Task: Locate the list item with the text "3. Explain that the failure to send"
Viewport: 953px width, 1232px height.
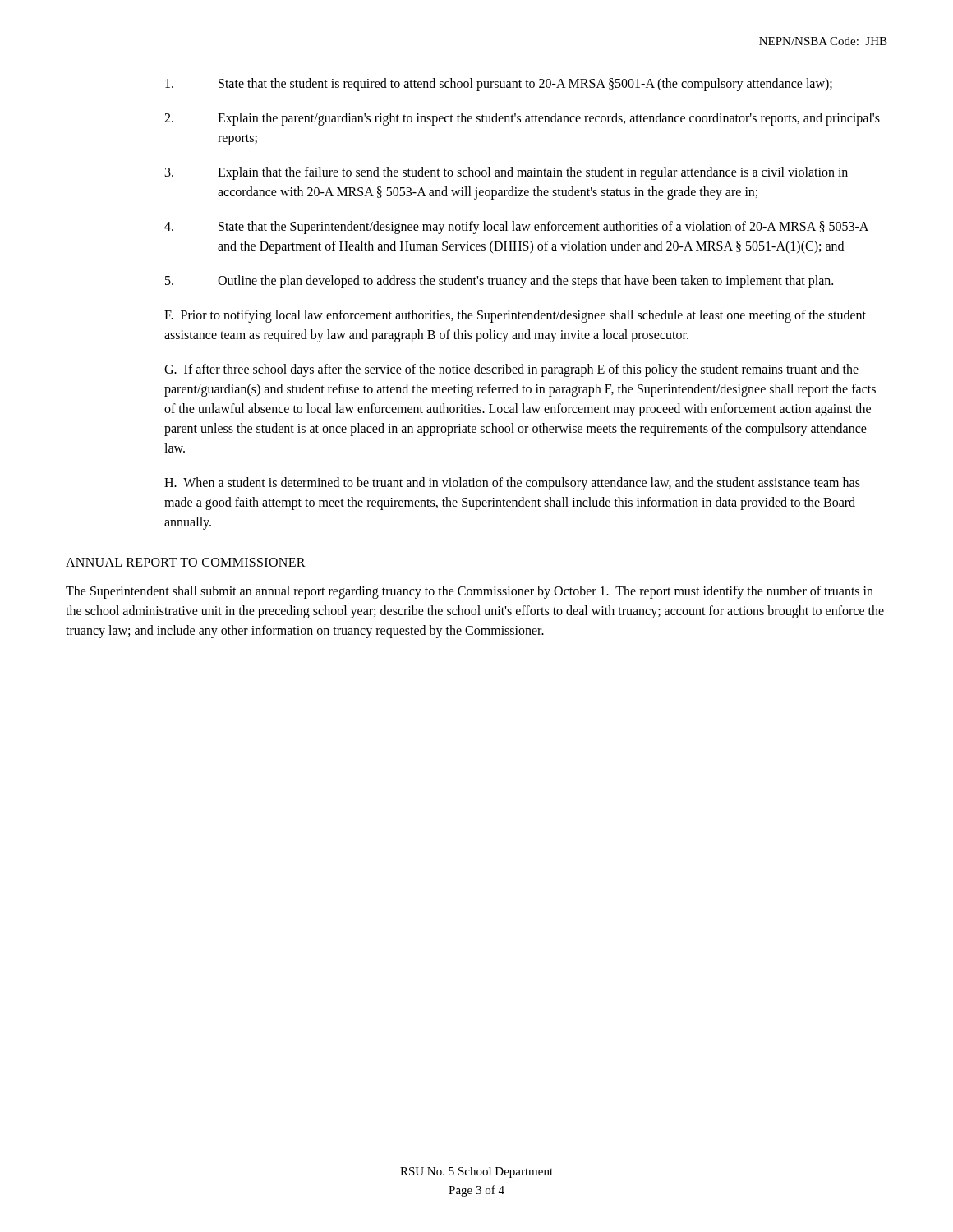Action: (x=526, y=182)
